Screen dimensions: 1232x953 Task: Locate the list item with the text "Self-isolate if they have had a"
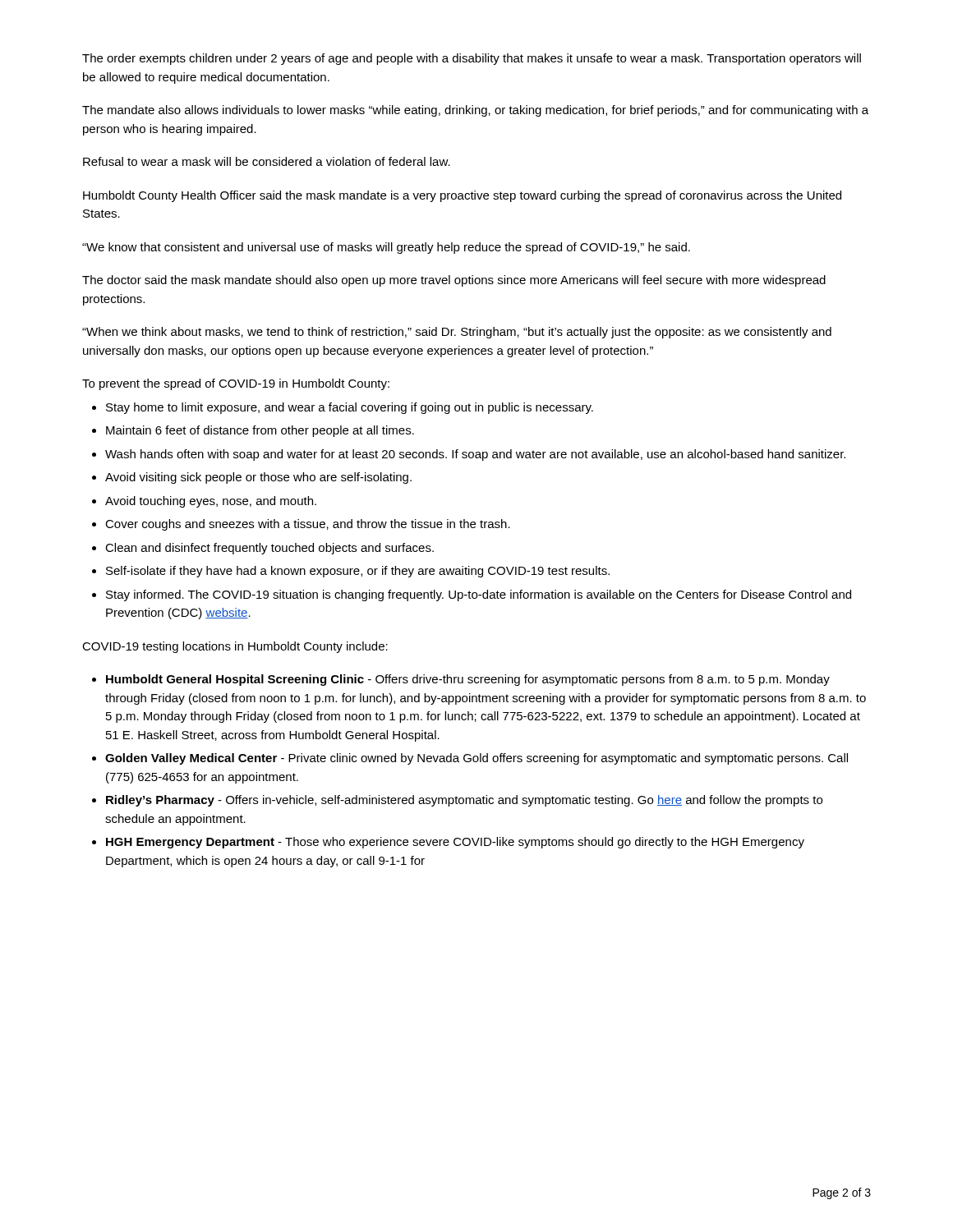click(358, 570)
